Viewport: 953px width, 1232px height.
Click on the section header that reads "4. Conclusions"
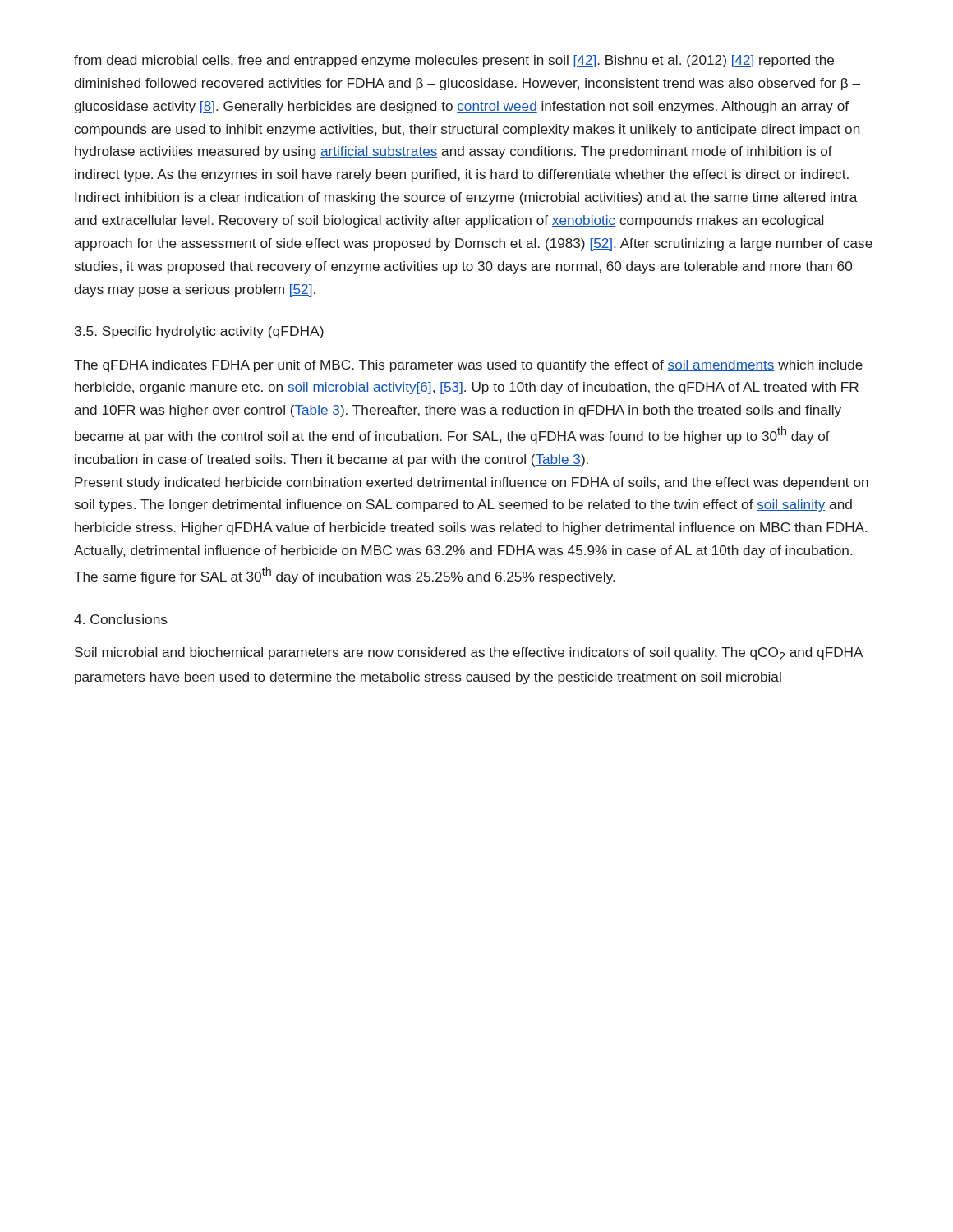[121, 619]
